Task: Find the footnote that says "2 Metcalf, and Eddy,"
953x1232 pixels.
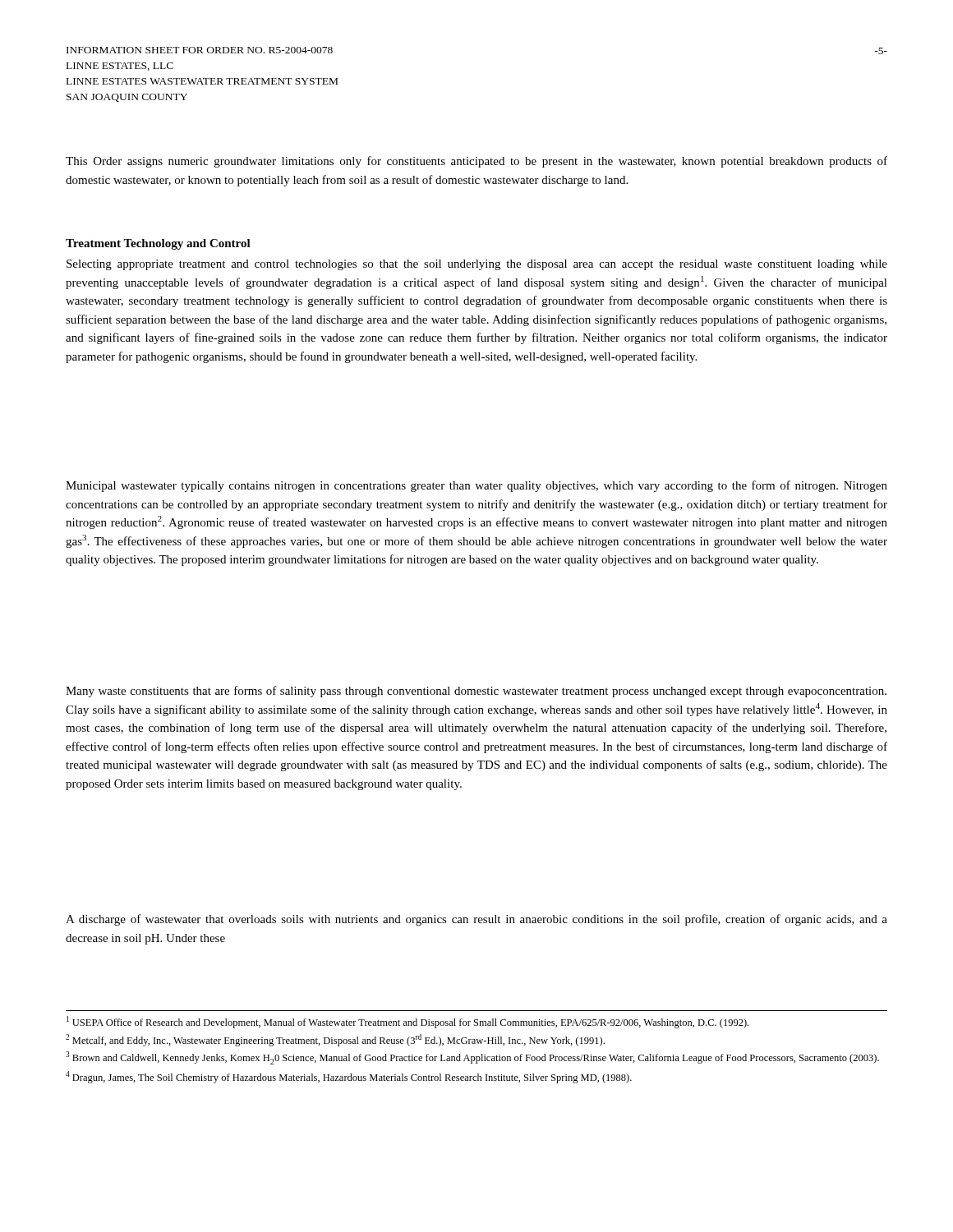Action: pyautogui.click(x=336, y=1040)
